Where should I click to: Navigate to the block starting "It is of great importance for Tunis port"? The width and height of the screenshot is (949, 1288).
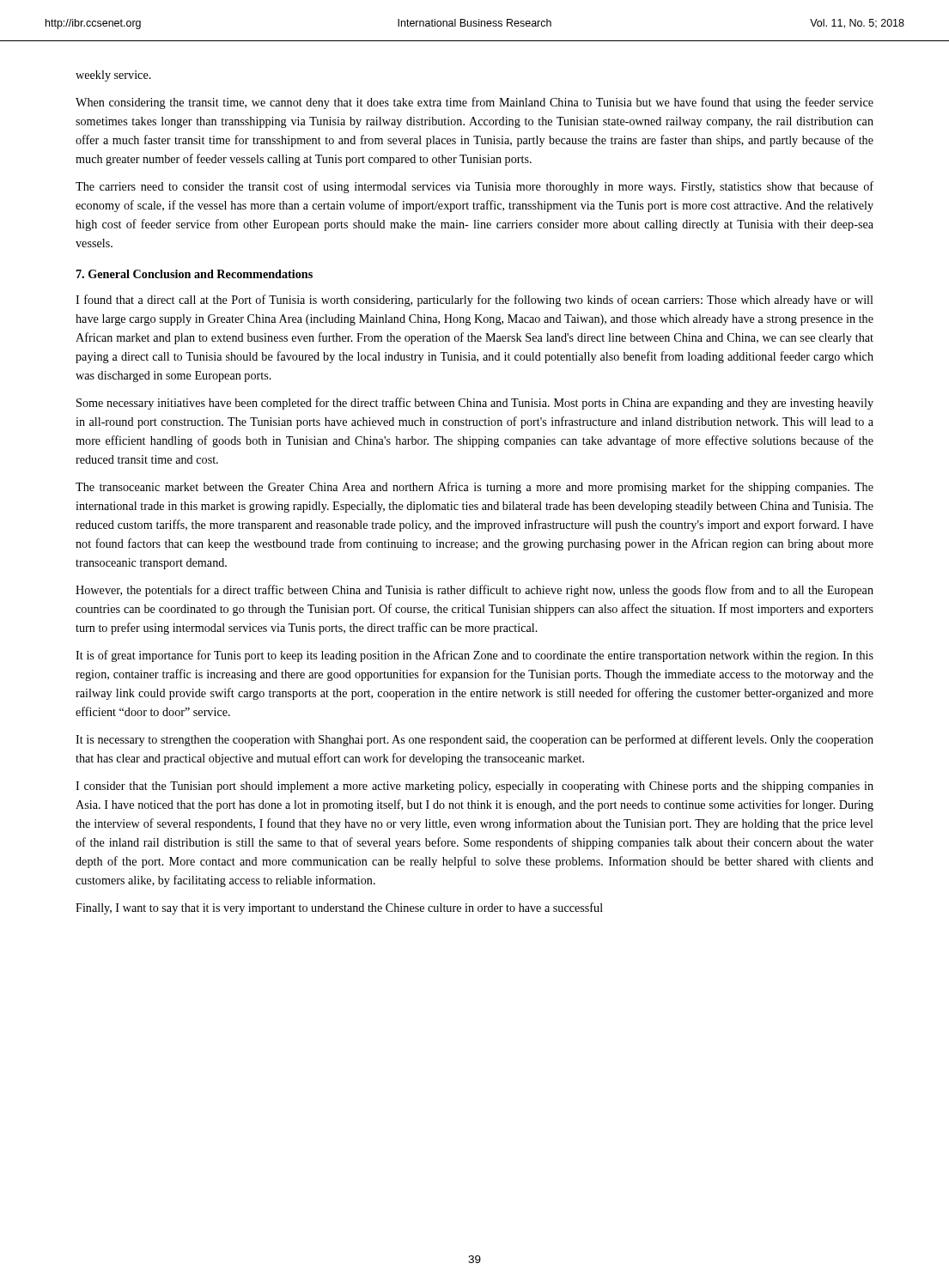pos(474,684)
